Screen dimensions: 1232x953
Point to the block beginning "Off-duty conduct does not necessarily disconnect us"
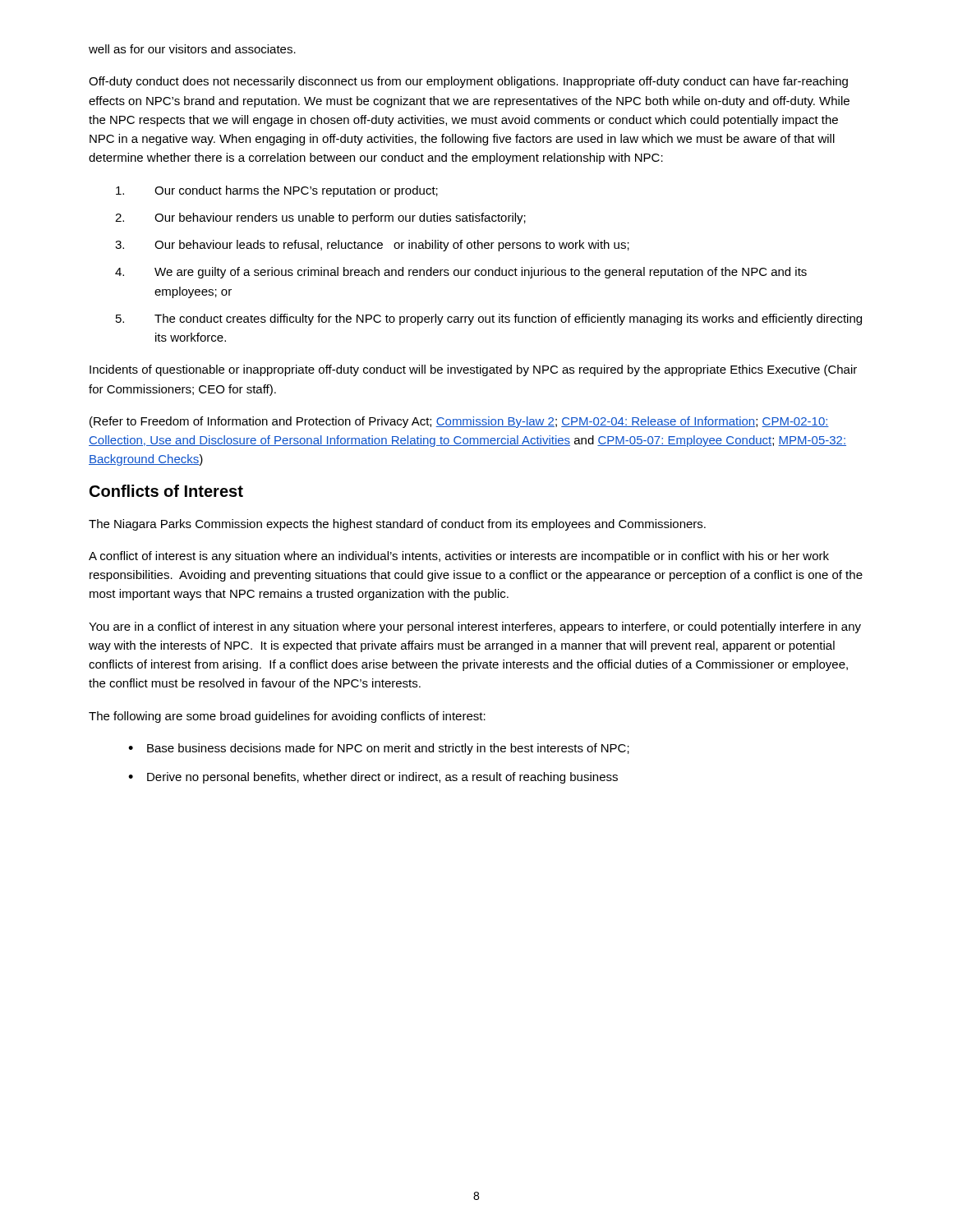[469, 119]
